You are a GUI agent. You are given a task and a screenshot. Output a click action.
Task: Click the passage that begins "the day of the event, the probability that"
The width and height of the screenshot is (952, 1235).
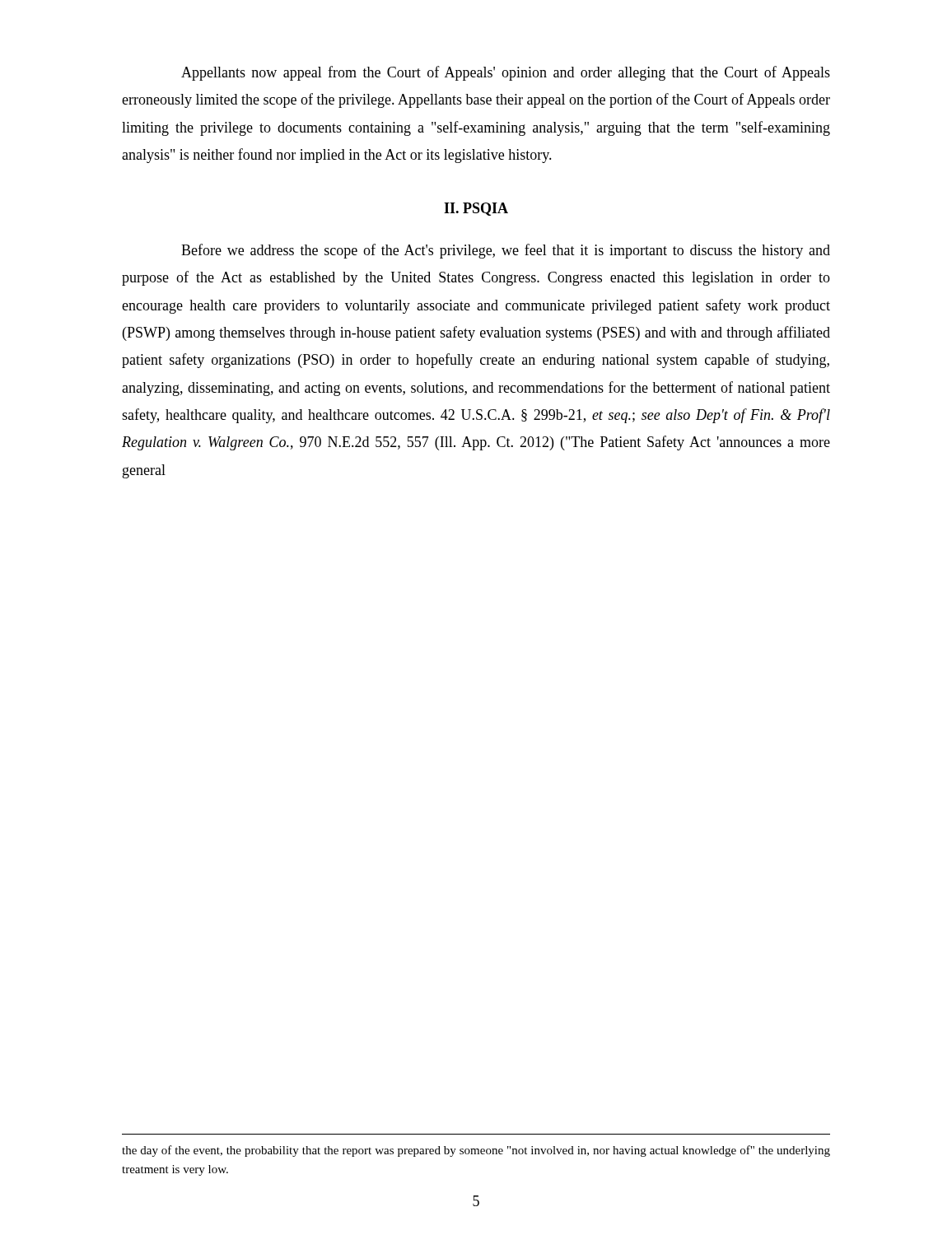point(476,1159)
